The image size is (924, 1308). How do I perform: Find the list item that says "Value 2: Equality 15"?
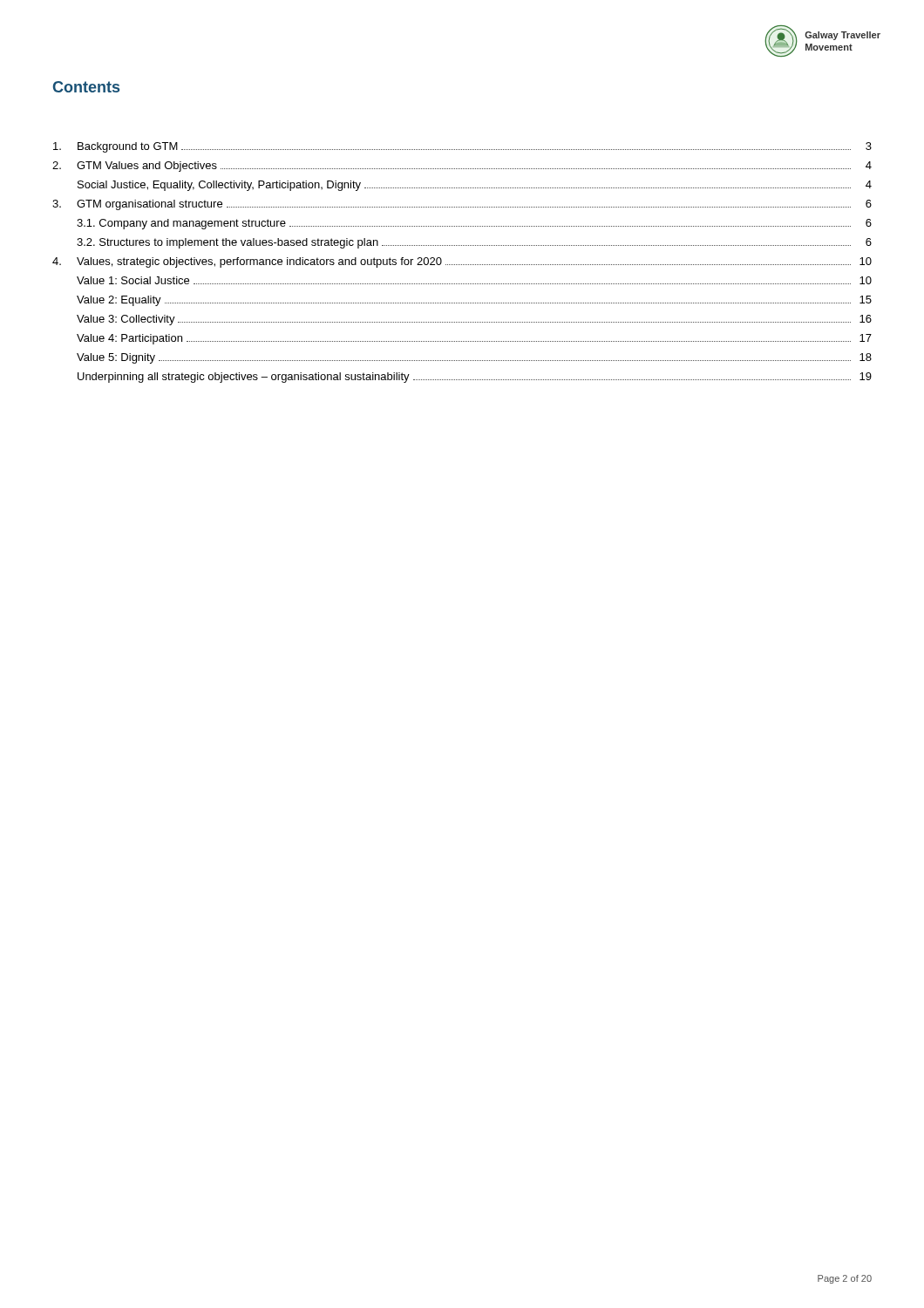pyautogui.click(x=474, y=300)
